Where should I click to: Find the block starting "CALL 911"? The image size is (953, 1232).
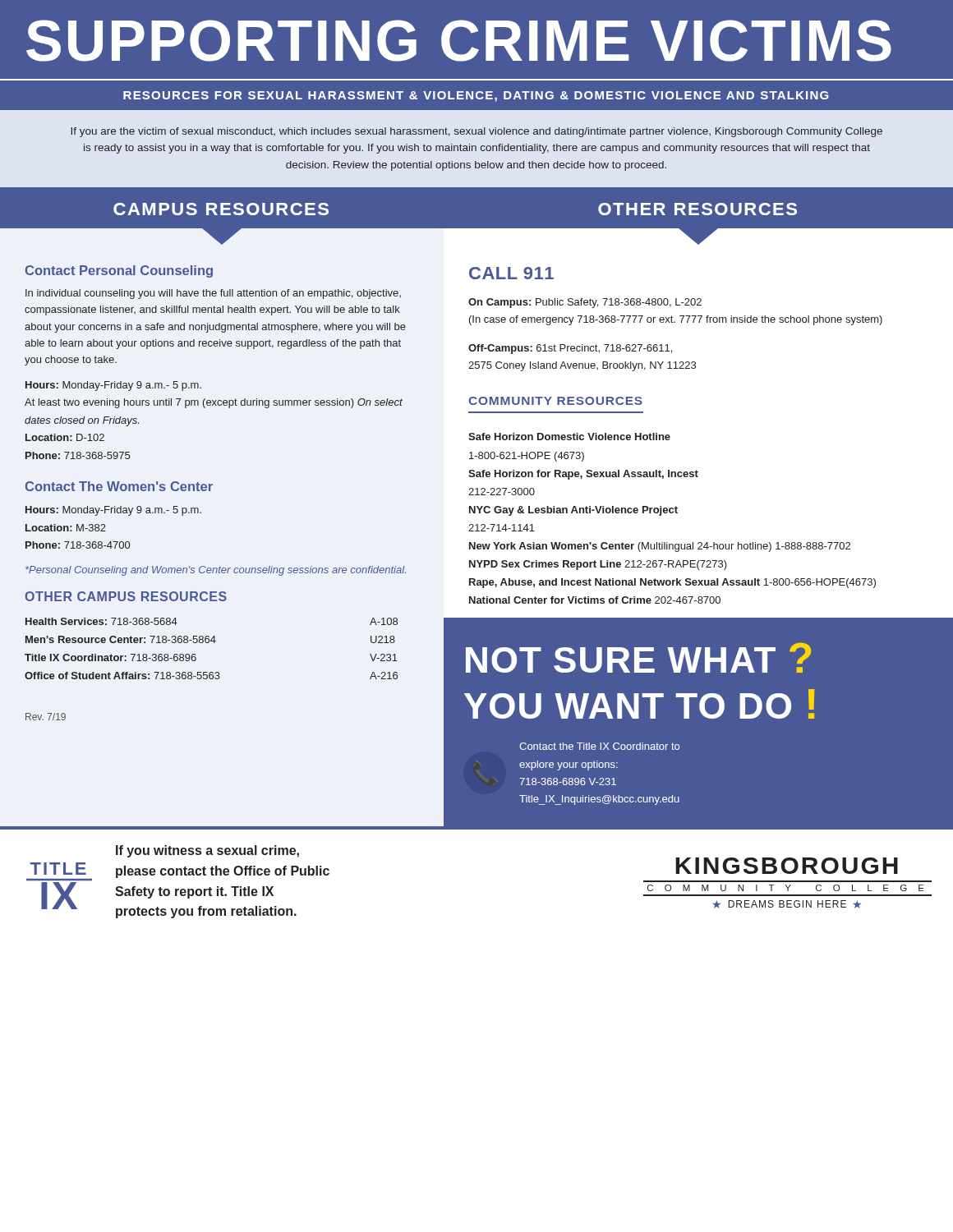511,273
